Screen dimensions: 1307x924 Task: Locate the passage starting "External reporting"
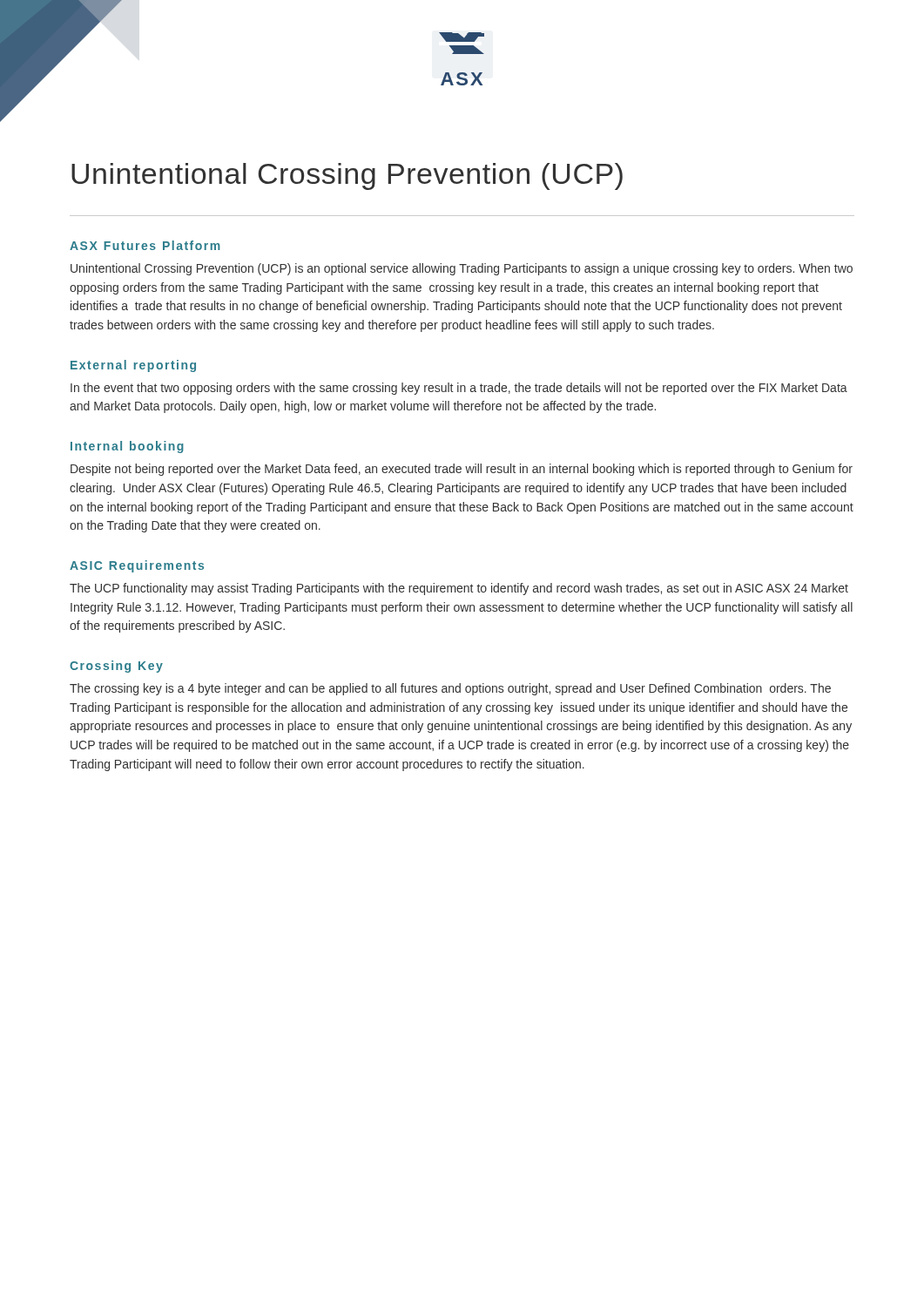click(133, 366)
